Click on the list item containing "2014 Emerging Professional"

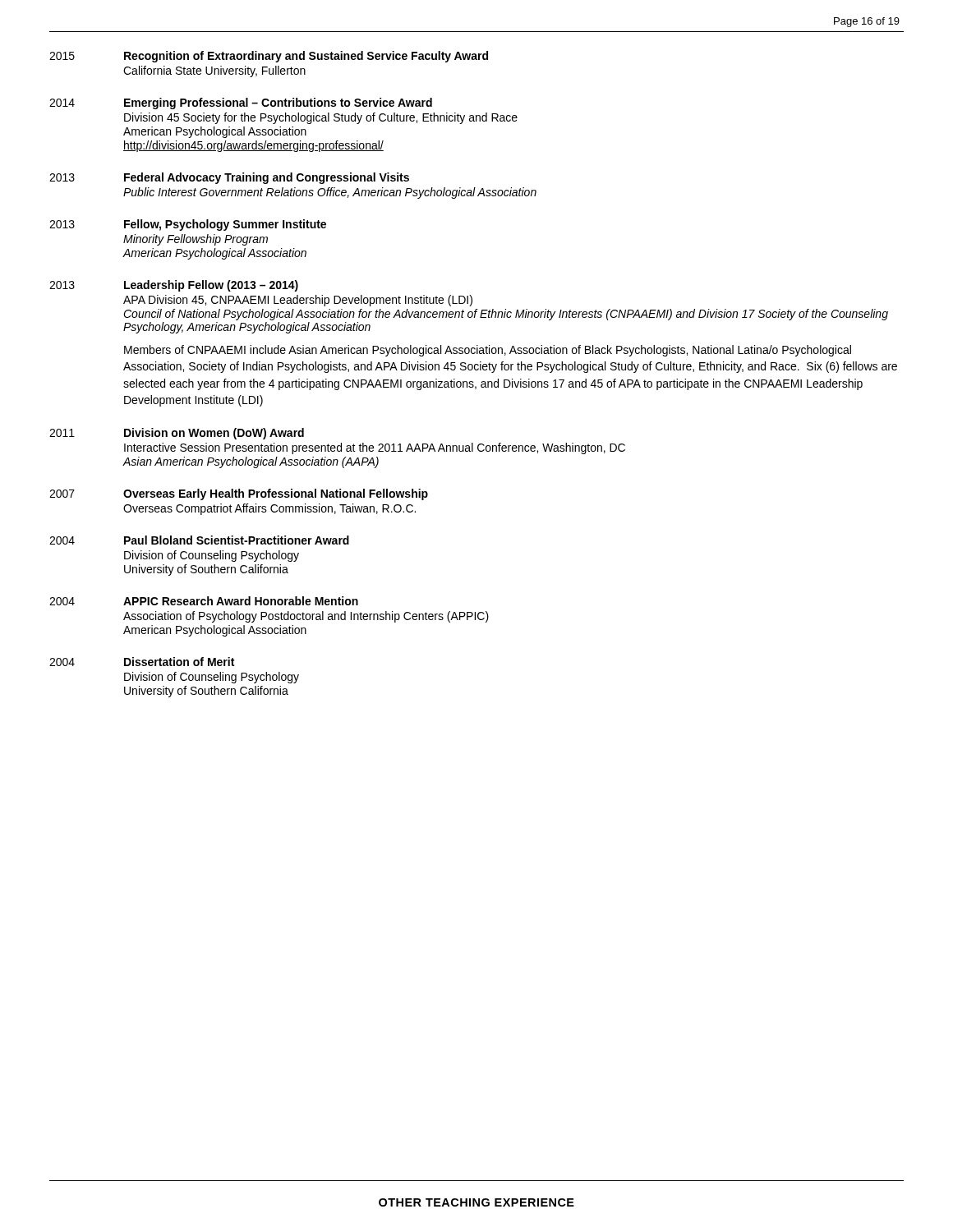point(474,124)
